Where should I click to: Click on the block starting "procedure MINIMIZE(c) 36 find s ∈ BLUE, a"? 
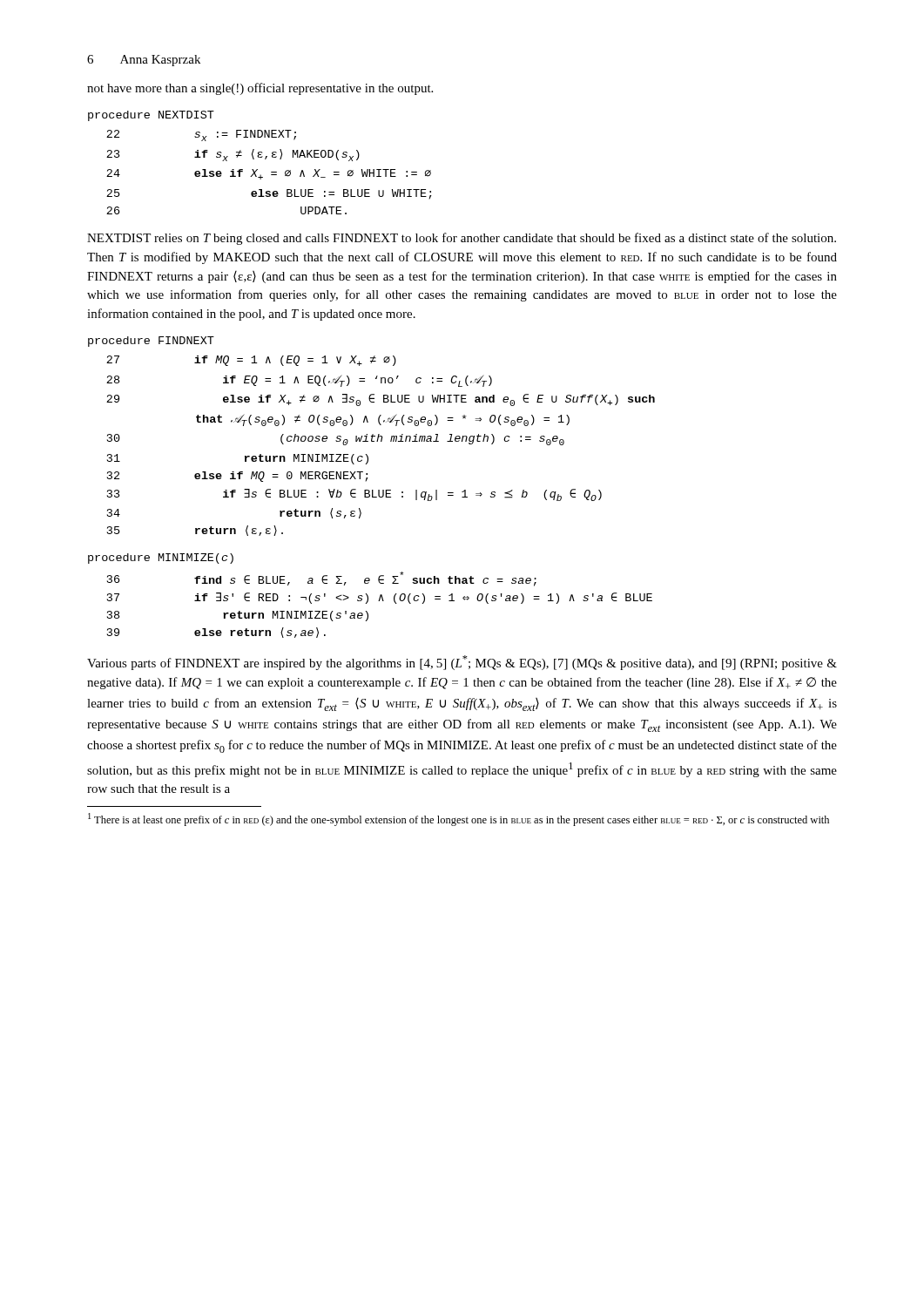(462, 596)
